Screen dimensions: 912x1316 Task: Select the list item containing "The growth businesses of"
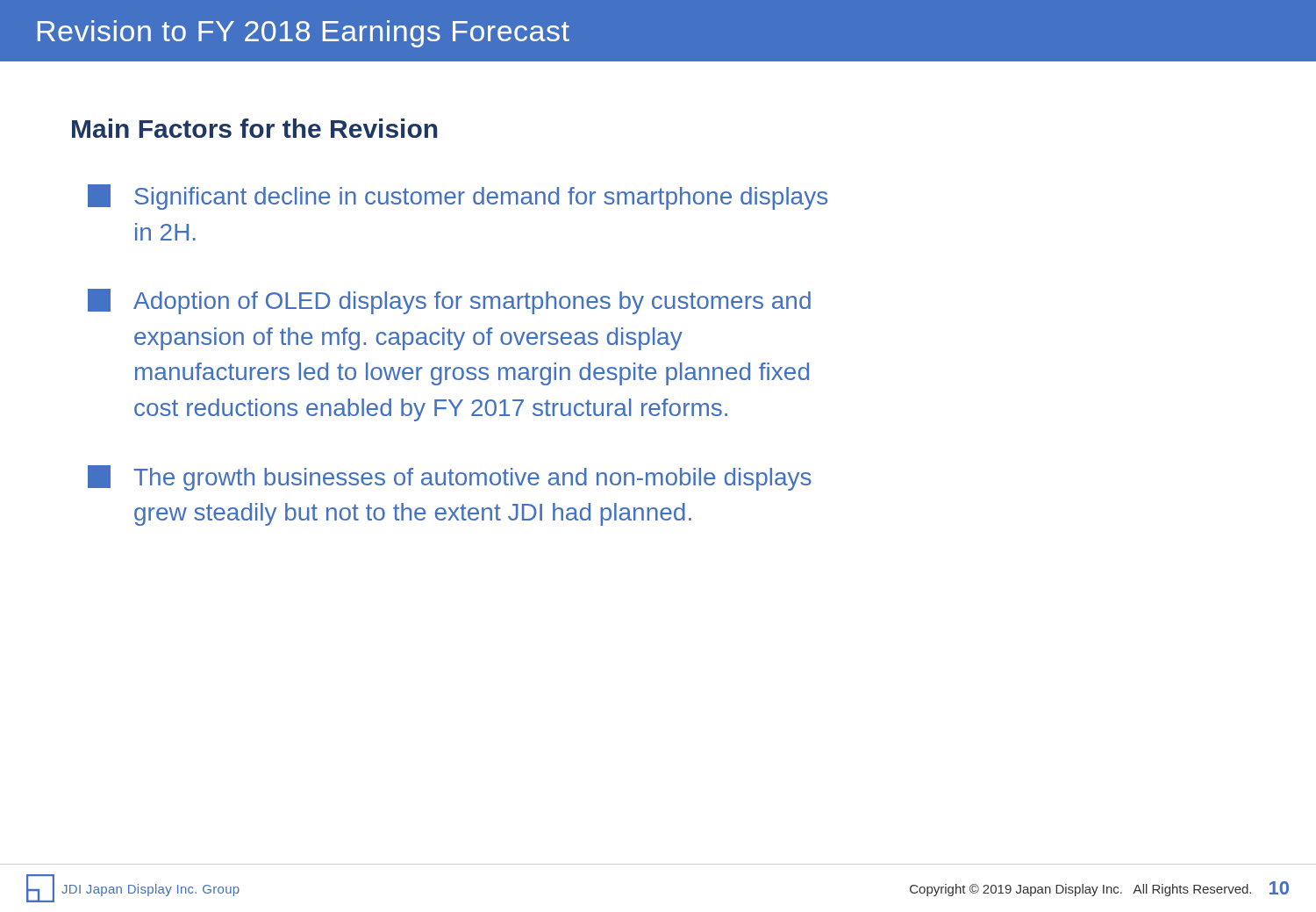[x=658, y=495]
